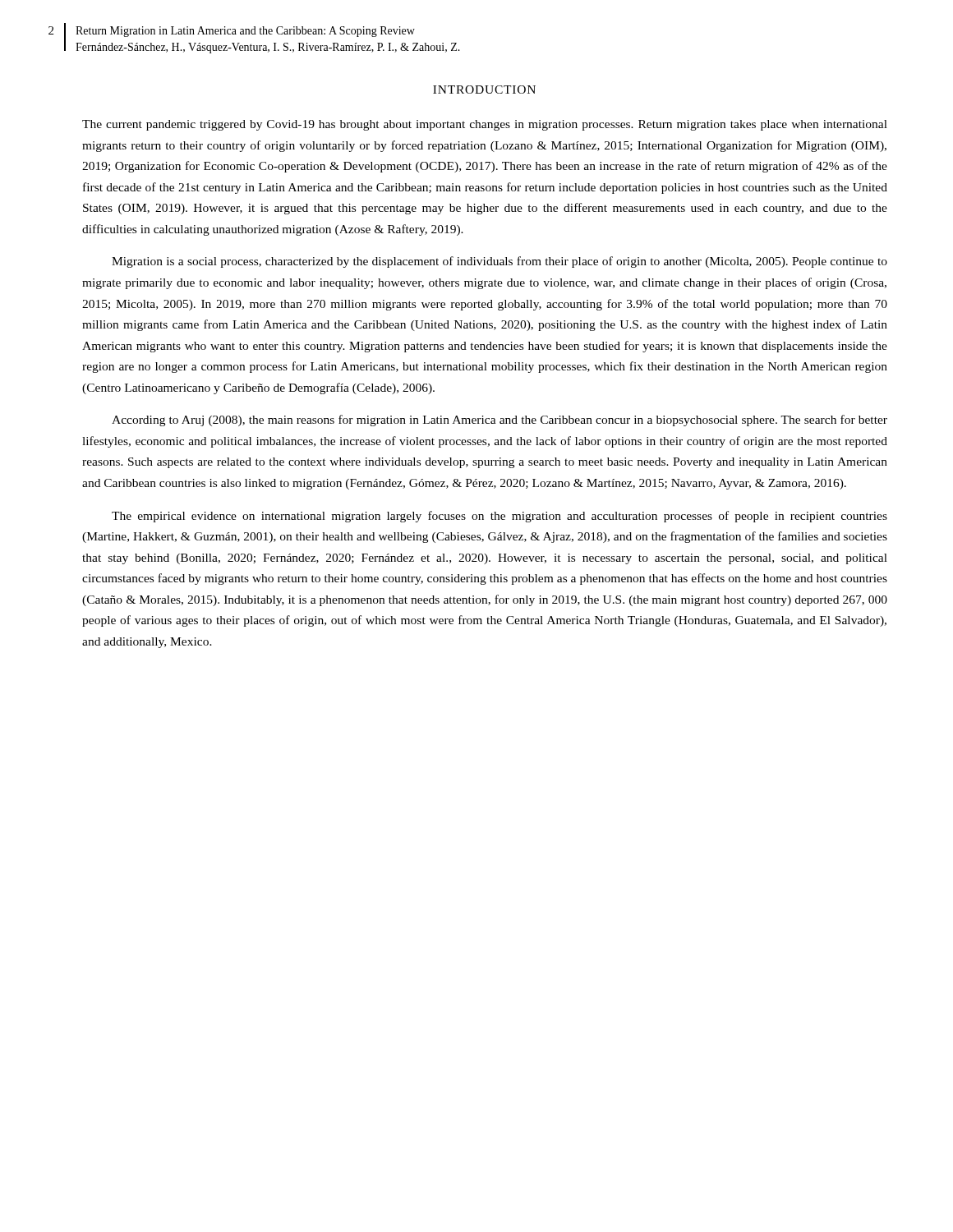Image resolution: width=953 pixels, height=1232 pixels.
Task: Locate the block of text that opens with "The current pandemic"
Action: [485, 176]
